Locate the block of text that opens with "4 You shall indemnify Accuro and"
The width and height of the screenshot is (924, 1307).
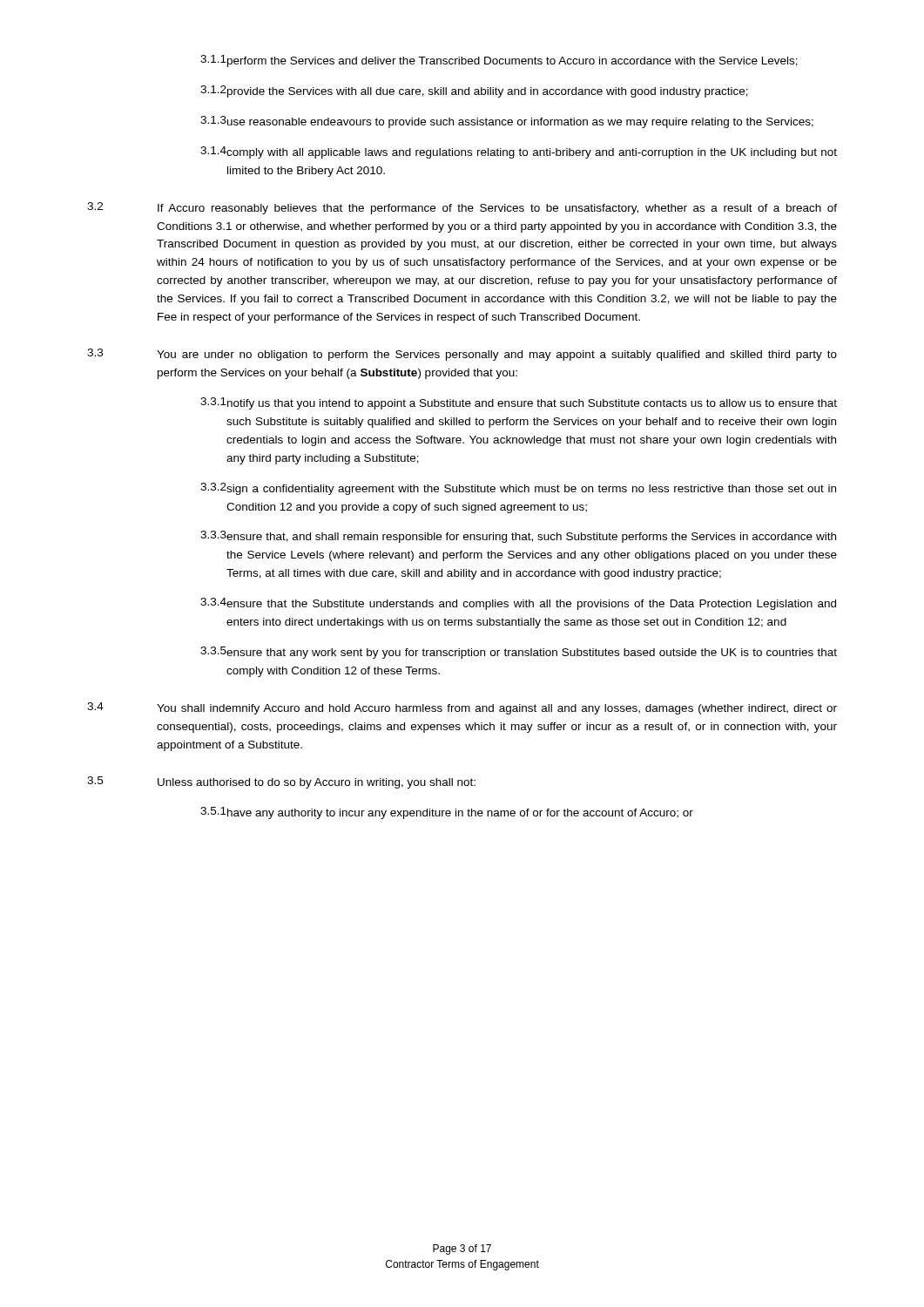click(462, 727)
